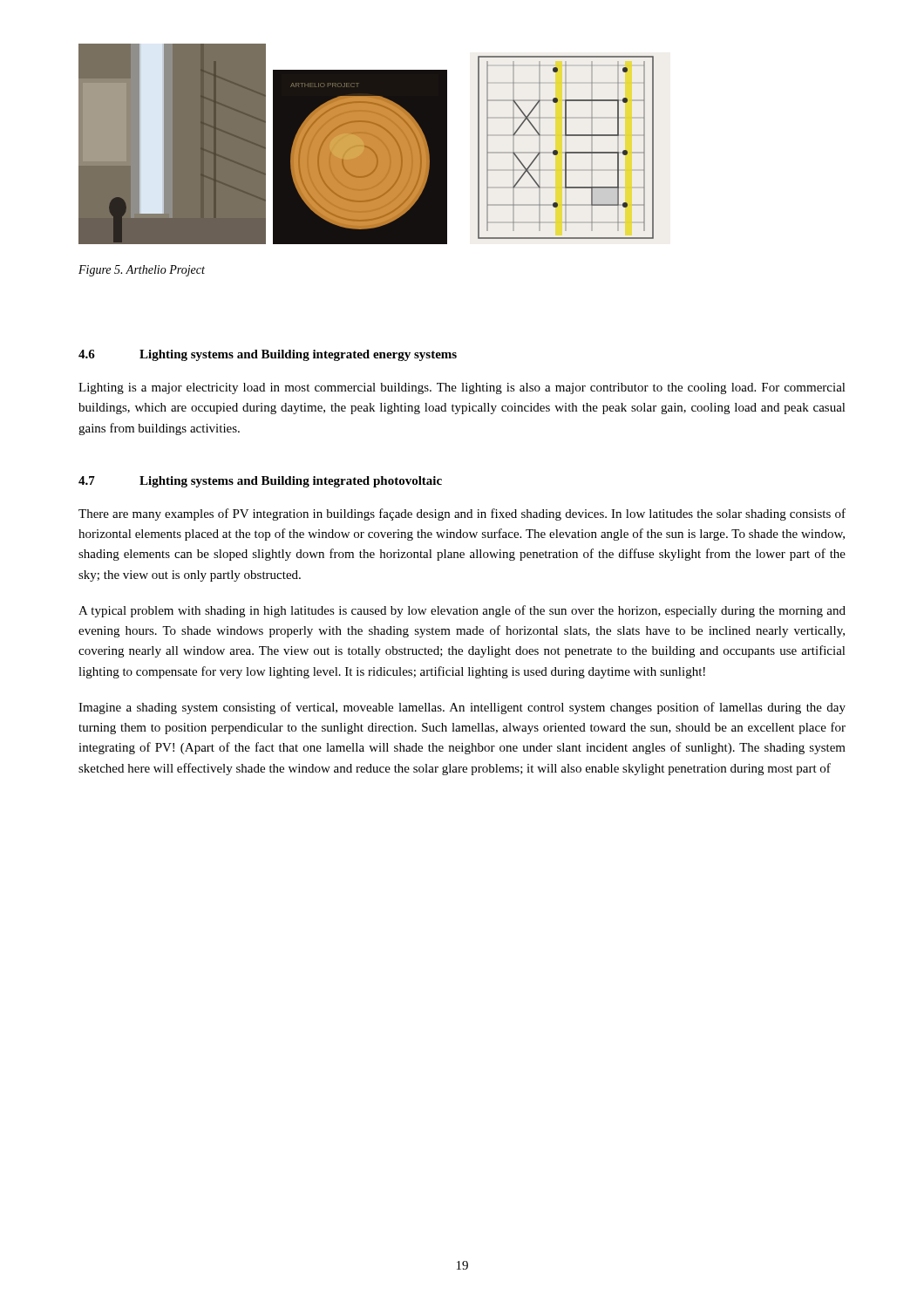
Task: Locate the text block with the text "There are many examples of PV integration"
Action: [x=462, y=544]
